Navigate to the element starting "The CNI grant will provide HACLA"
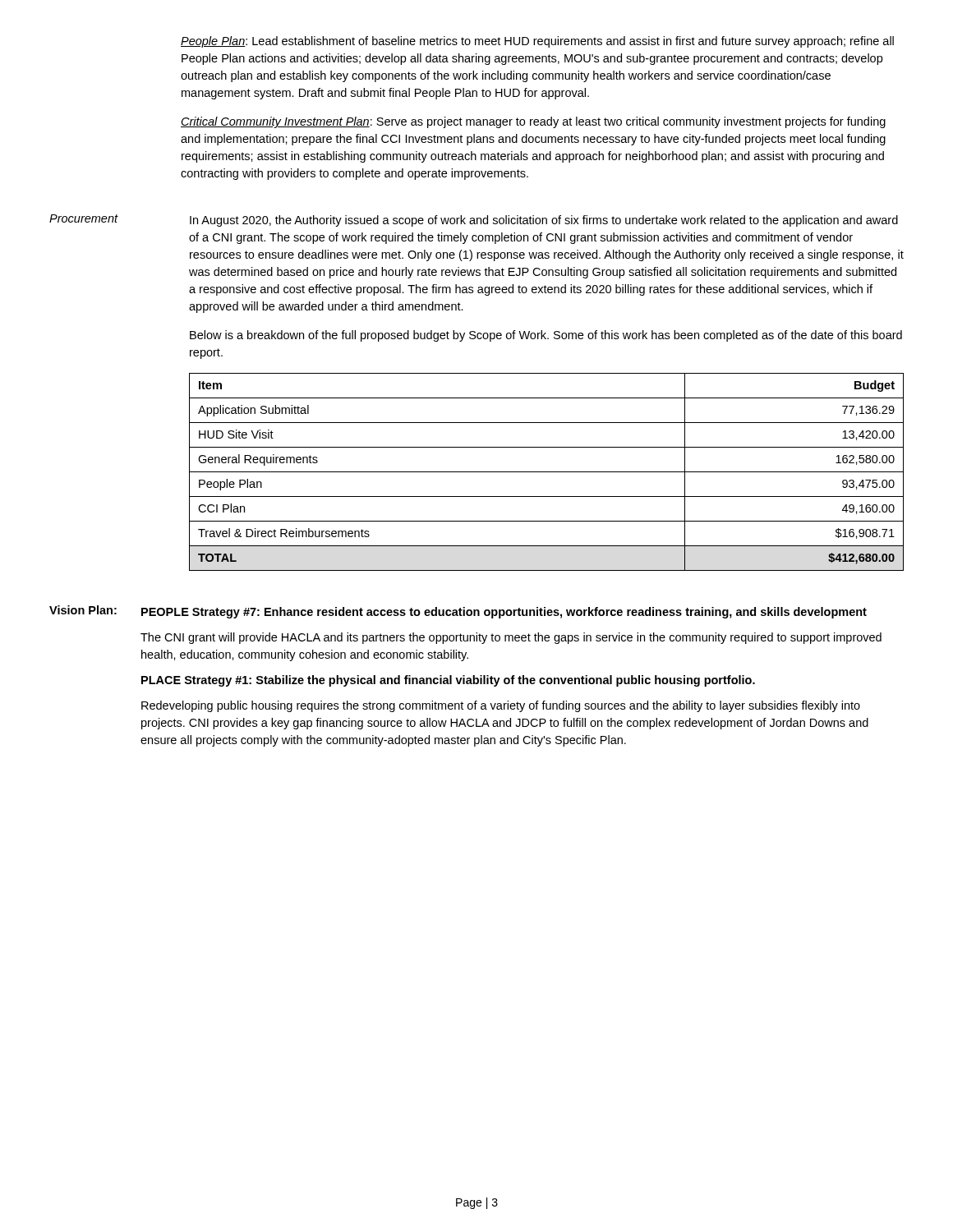The image size is (953, 1232). 522,647
